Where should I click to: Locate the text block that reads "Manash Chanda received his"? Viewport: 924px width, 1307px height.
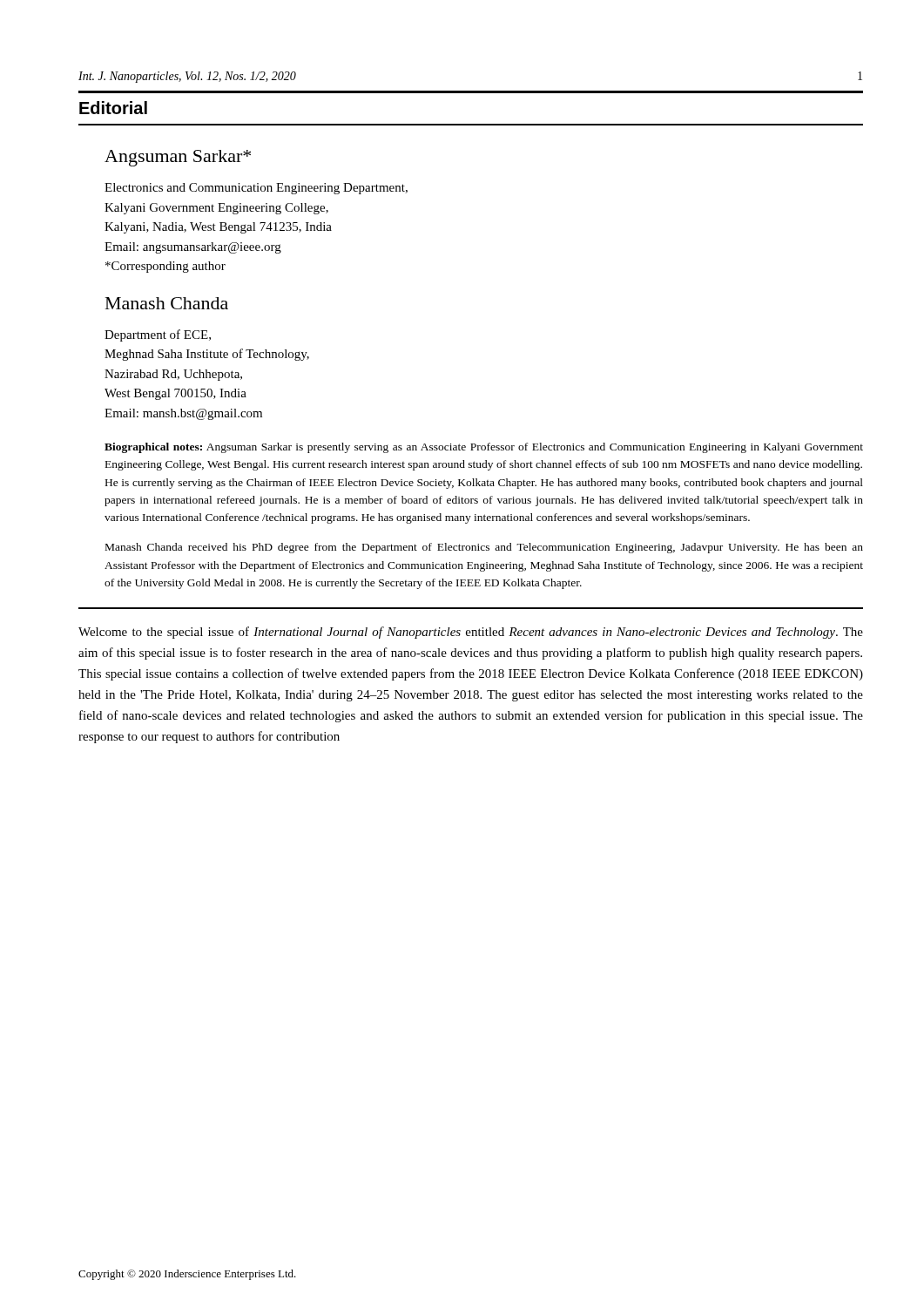click(484, 565)
